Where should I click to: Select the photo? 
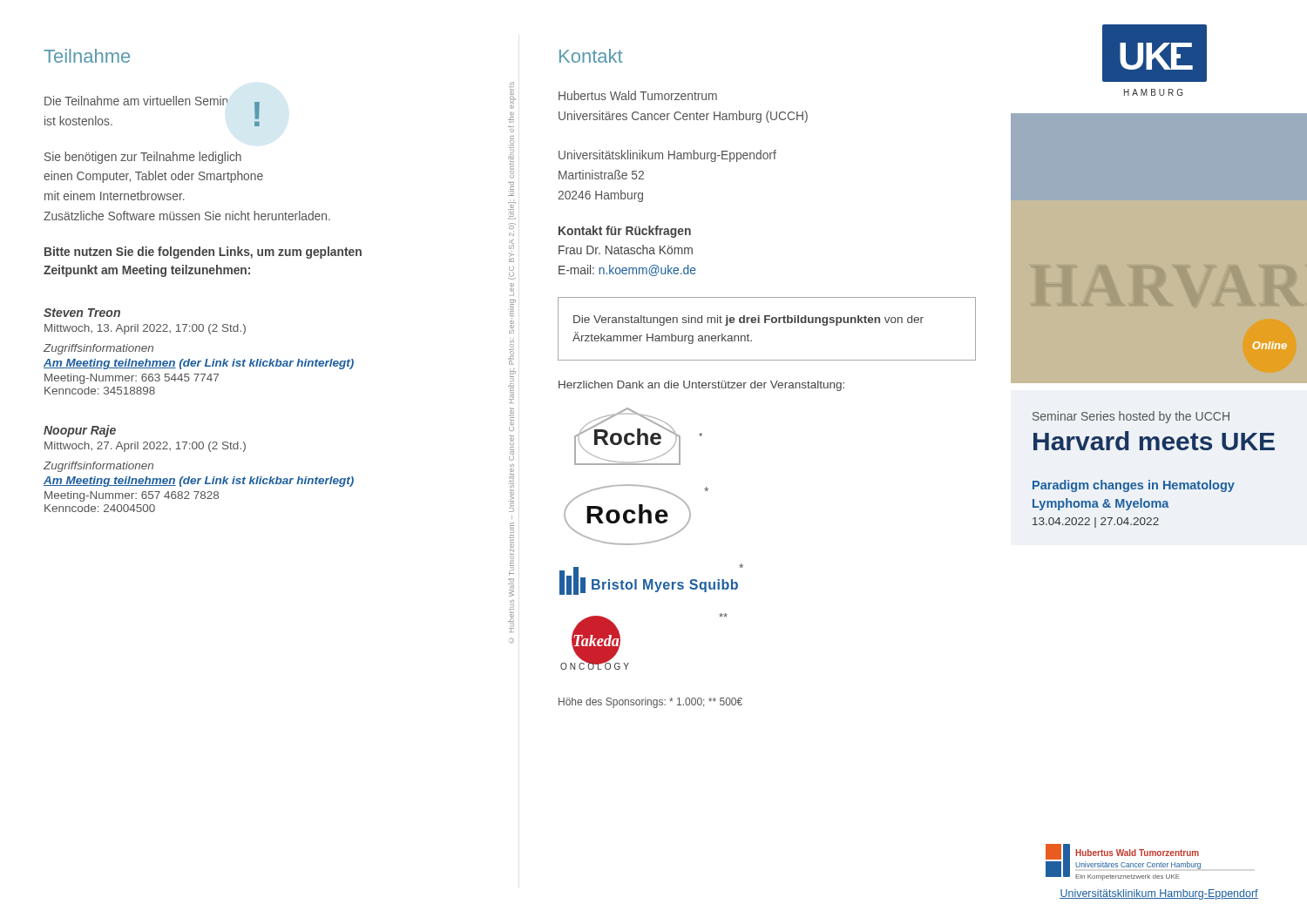coord(1159,248)
